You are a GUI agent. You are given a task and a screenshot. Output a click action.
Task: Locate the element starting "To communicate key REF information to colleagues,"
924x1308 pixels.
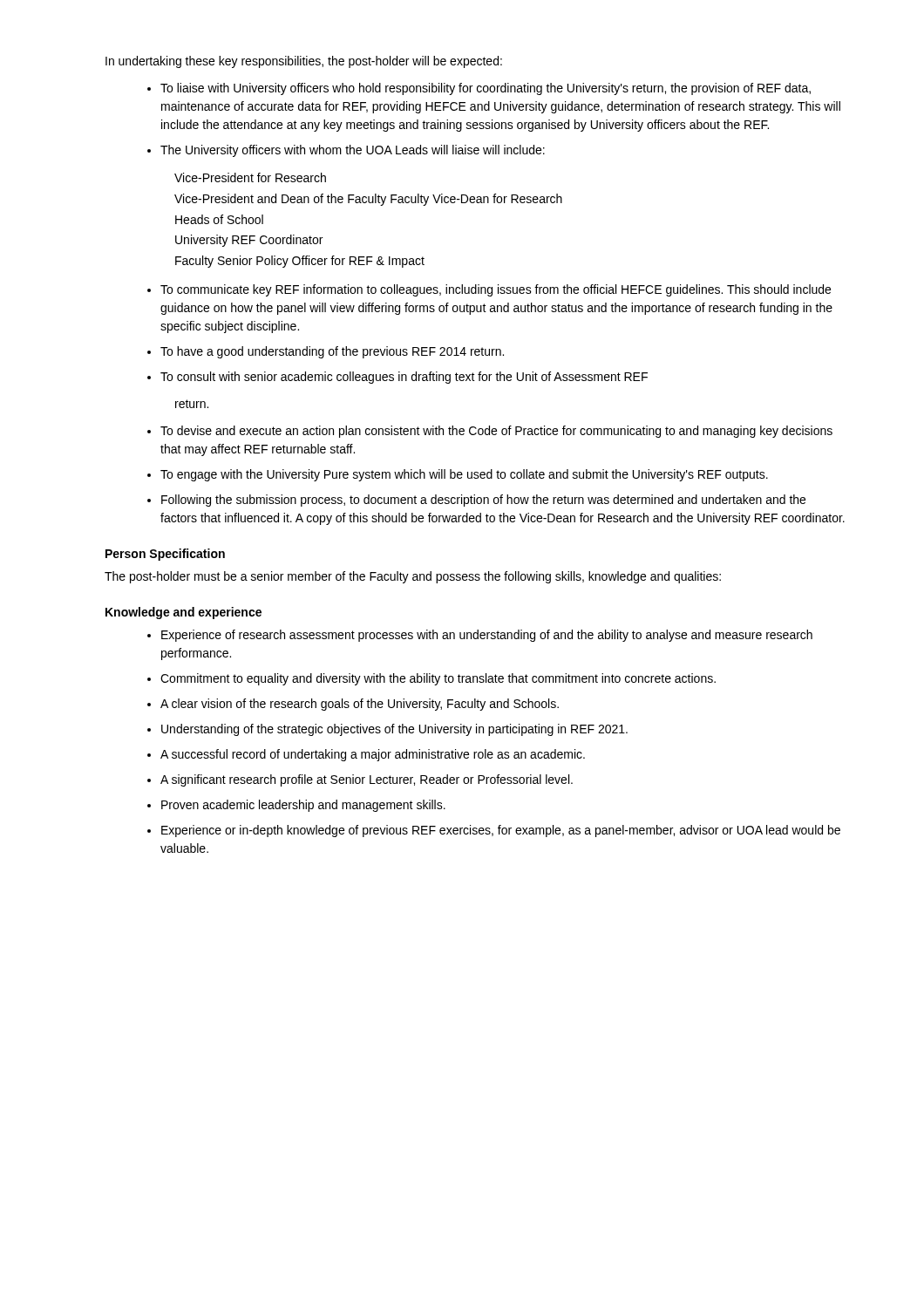click(x=496, y=308)
